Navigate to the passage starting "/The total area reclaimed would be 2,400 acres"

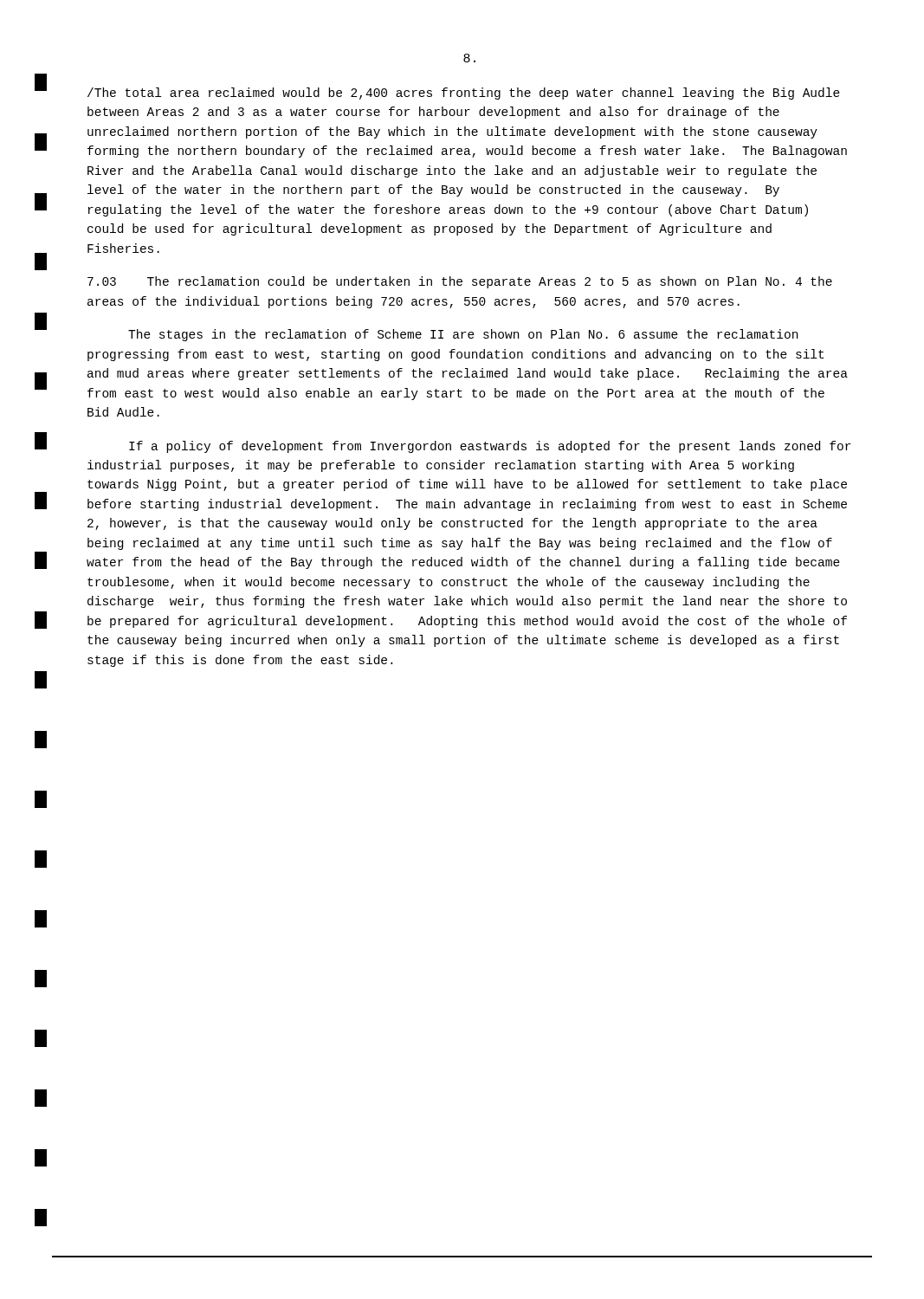click(x=471, y=172)
